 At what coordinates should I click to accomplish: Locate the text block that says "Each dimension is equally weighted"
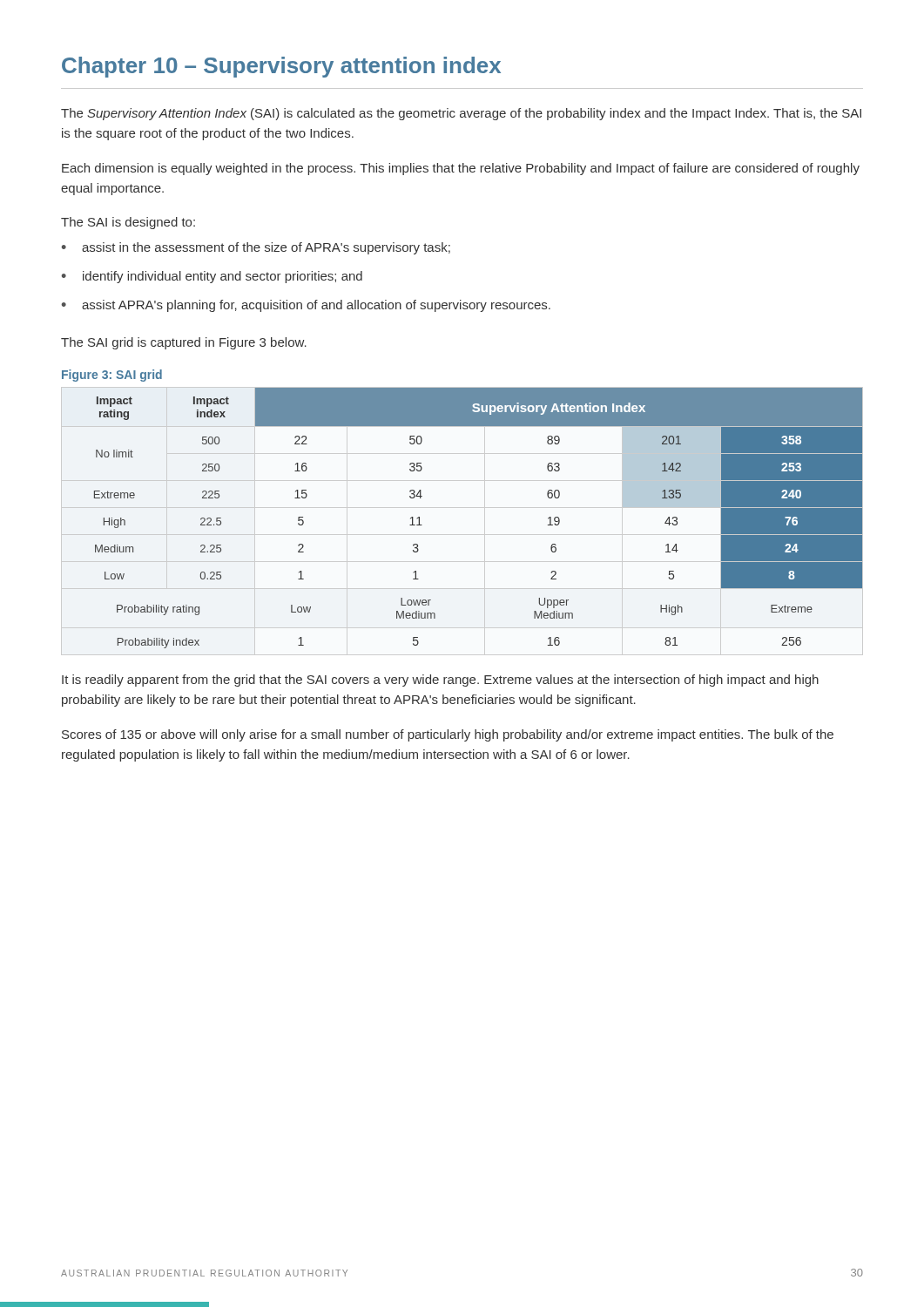tap(460, 177)
